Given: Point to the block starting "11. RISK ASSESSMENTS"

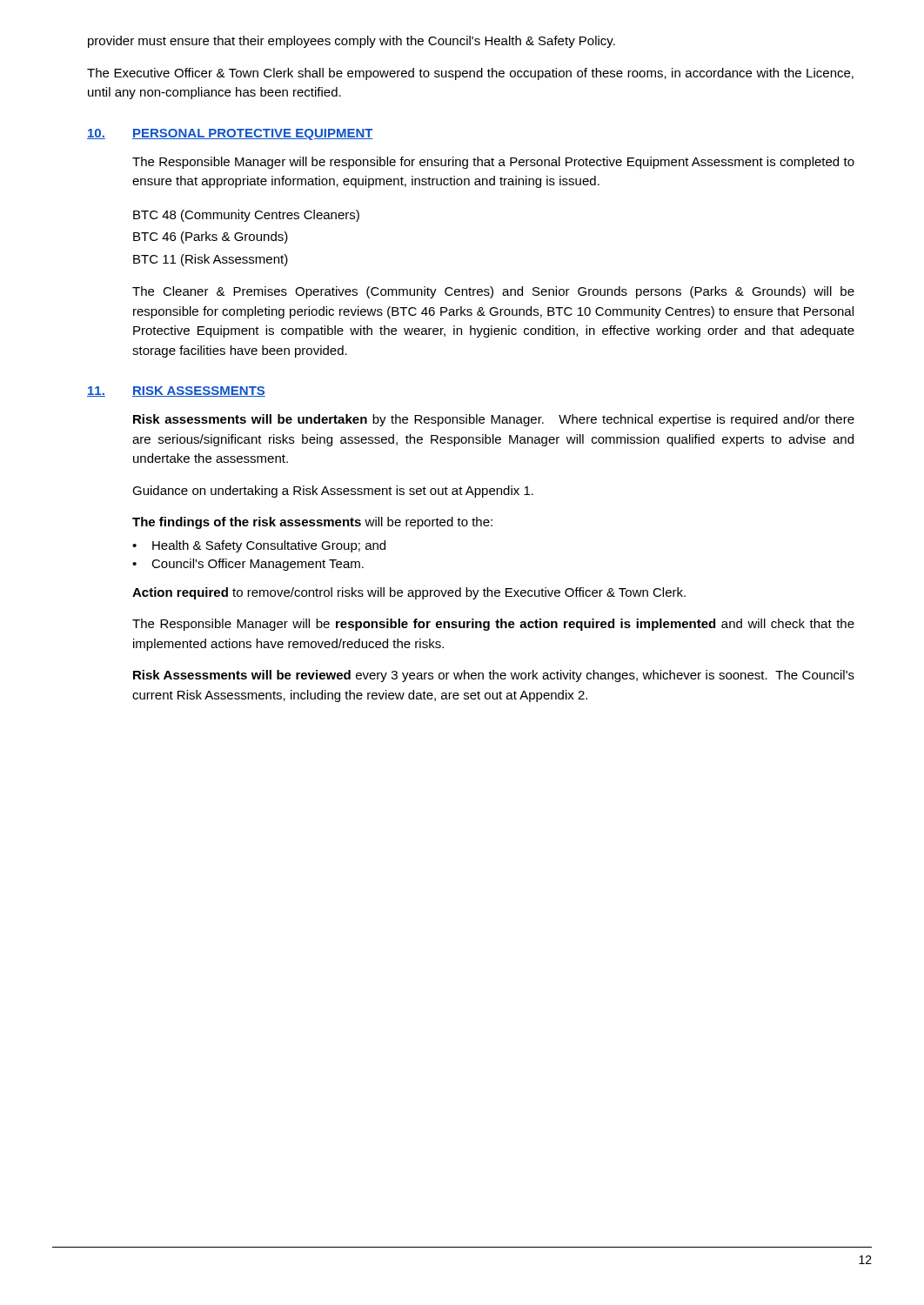Looking at the screenshot, I should pyautogui.click(x=176, y=390).
